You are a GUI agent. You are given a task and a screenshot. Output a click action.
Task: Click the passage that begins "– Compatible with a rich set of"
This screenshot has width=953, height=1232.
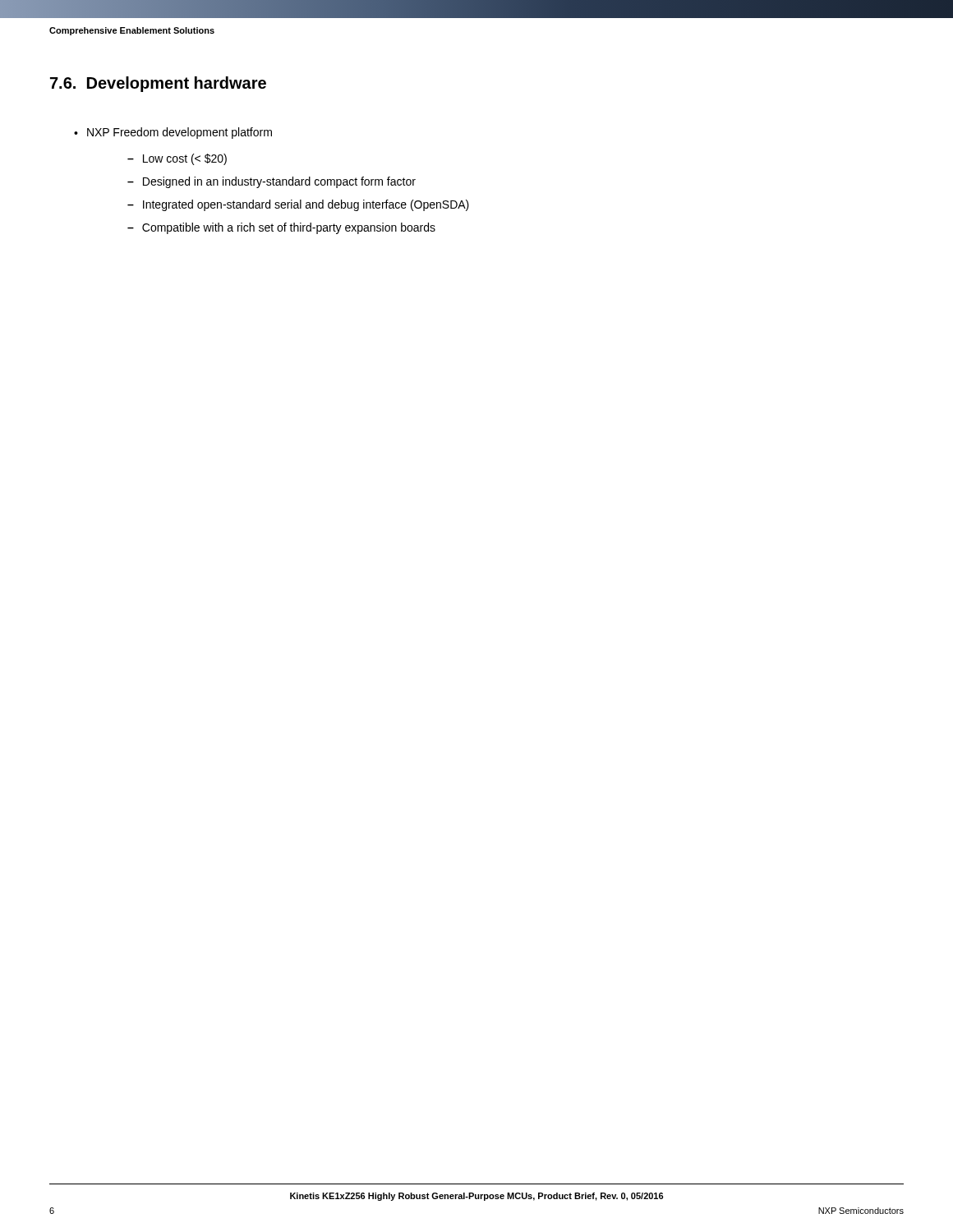tap(281, 227)
